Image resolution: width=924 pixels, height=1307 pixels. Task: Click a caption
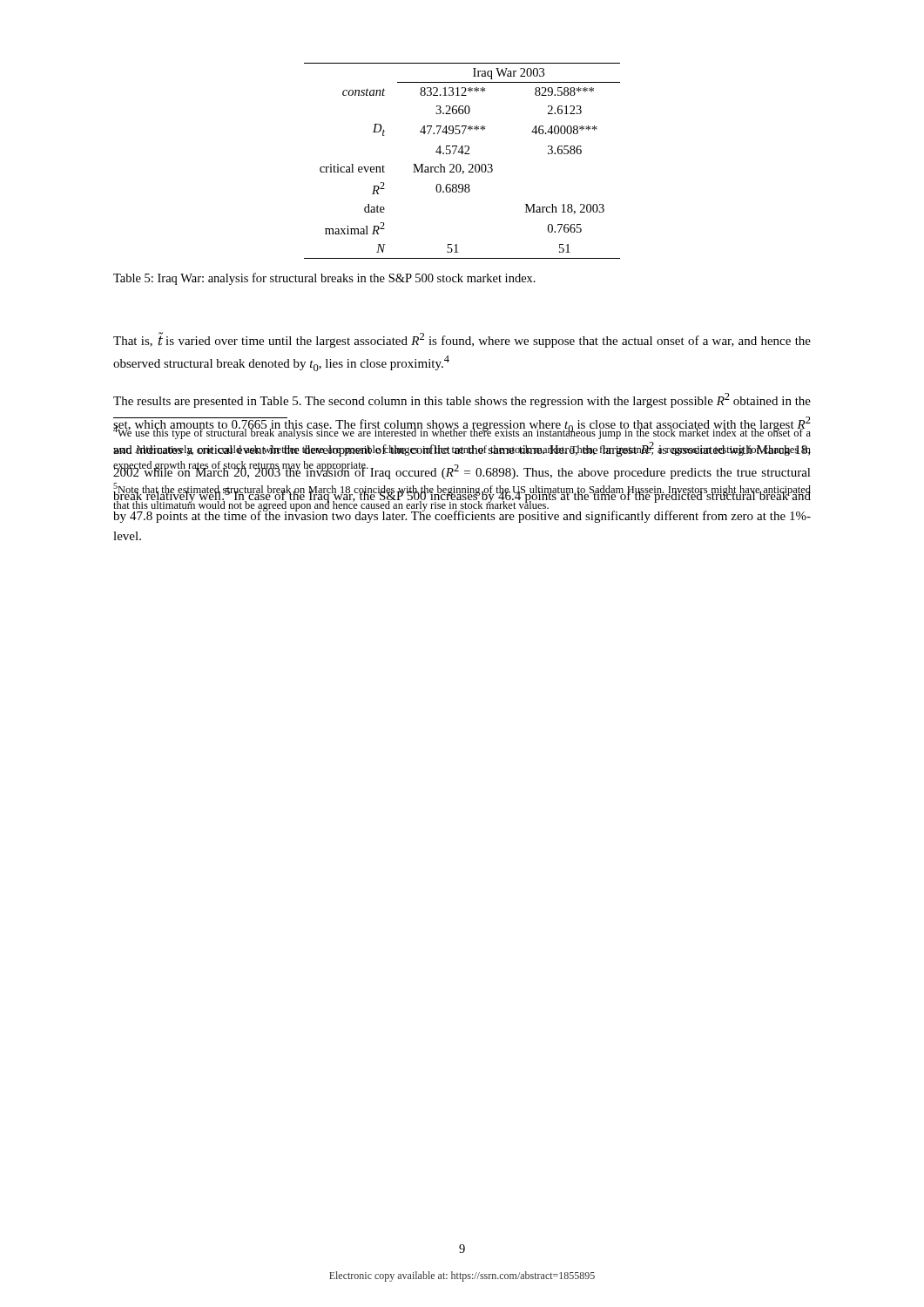coord(325,278)
